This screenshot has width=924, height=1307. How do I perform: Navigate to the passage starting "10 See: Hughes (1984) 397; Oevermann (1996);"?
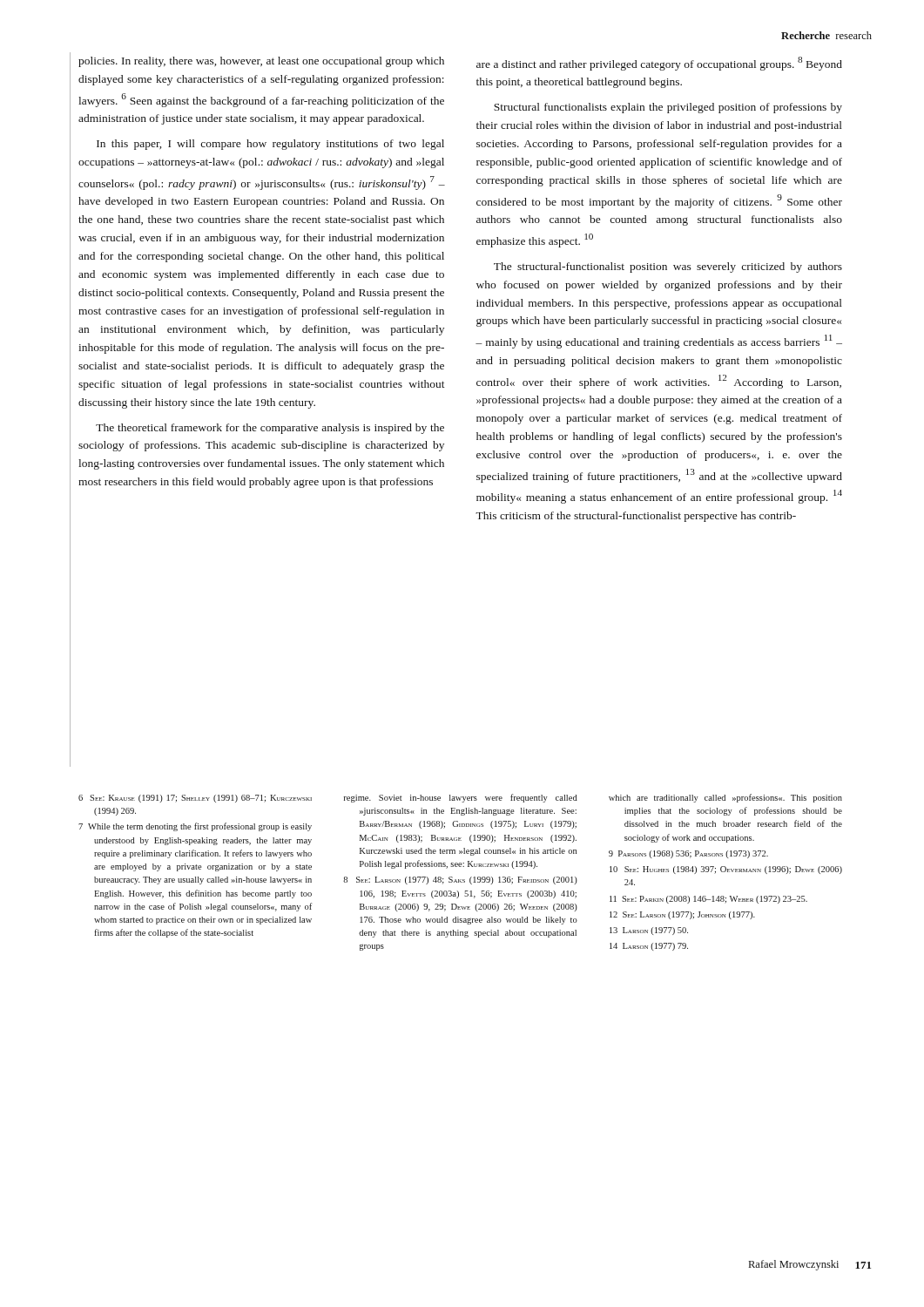point(725,876)
